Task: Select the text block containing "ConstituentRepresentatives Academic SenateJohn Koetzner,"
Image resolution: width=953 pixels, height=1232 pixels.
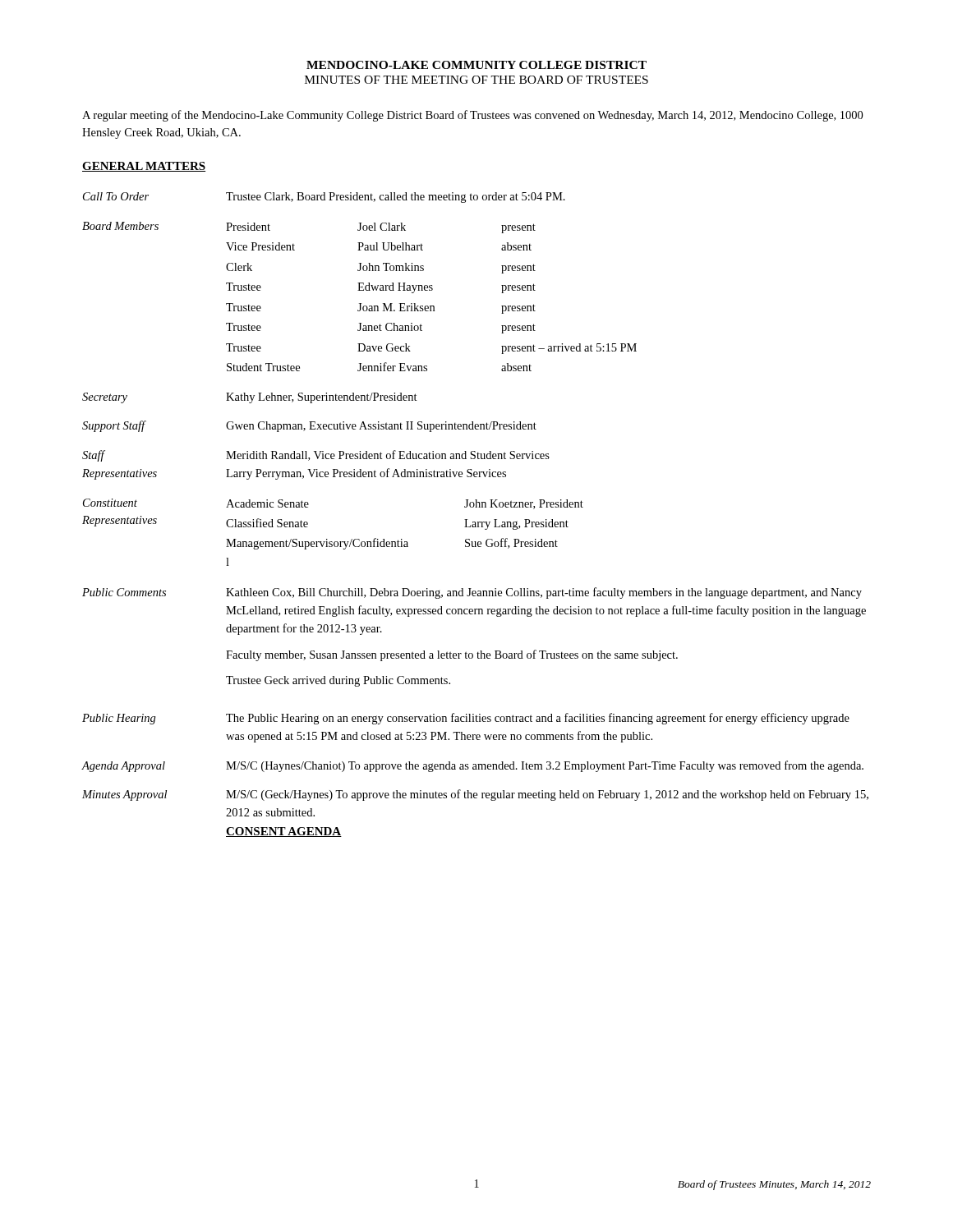Action: click(x=476, y=533)
